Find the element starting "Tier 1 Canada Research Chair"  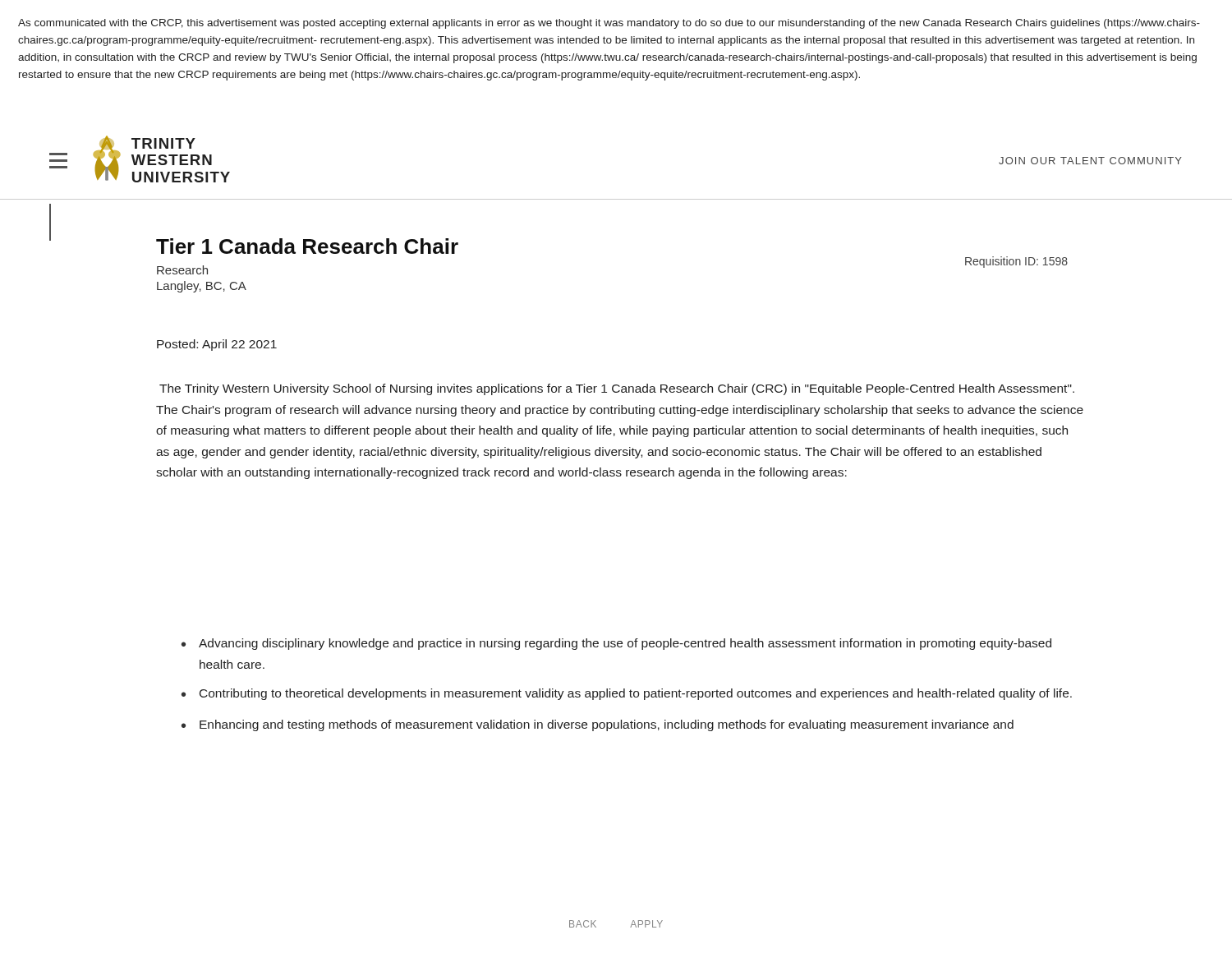point(307,246)
